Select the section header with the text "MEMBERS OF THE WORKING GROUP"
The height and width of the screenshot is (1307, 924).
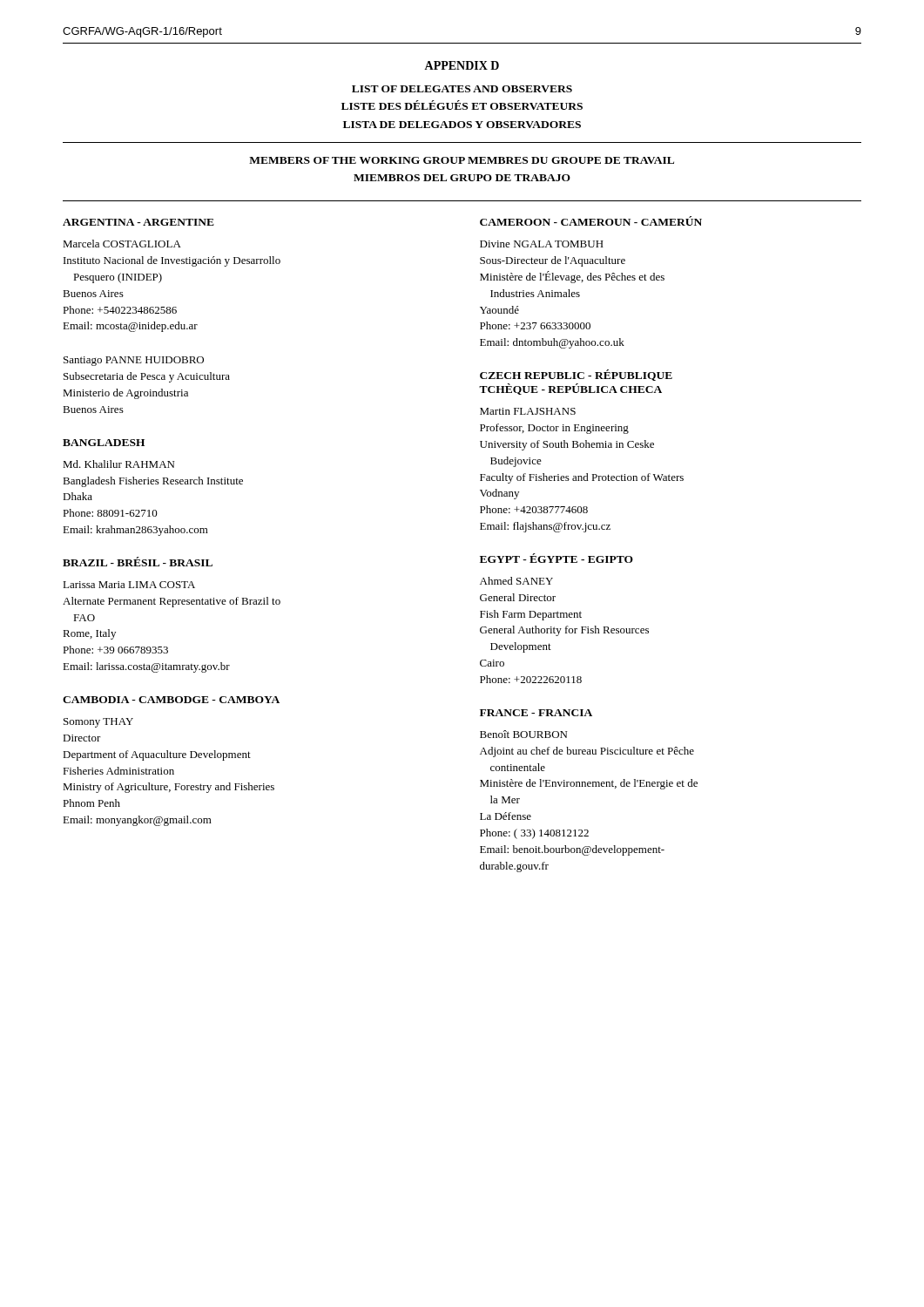point(462,169)
